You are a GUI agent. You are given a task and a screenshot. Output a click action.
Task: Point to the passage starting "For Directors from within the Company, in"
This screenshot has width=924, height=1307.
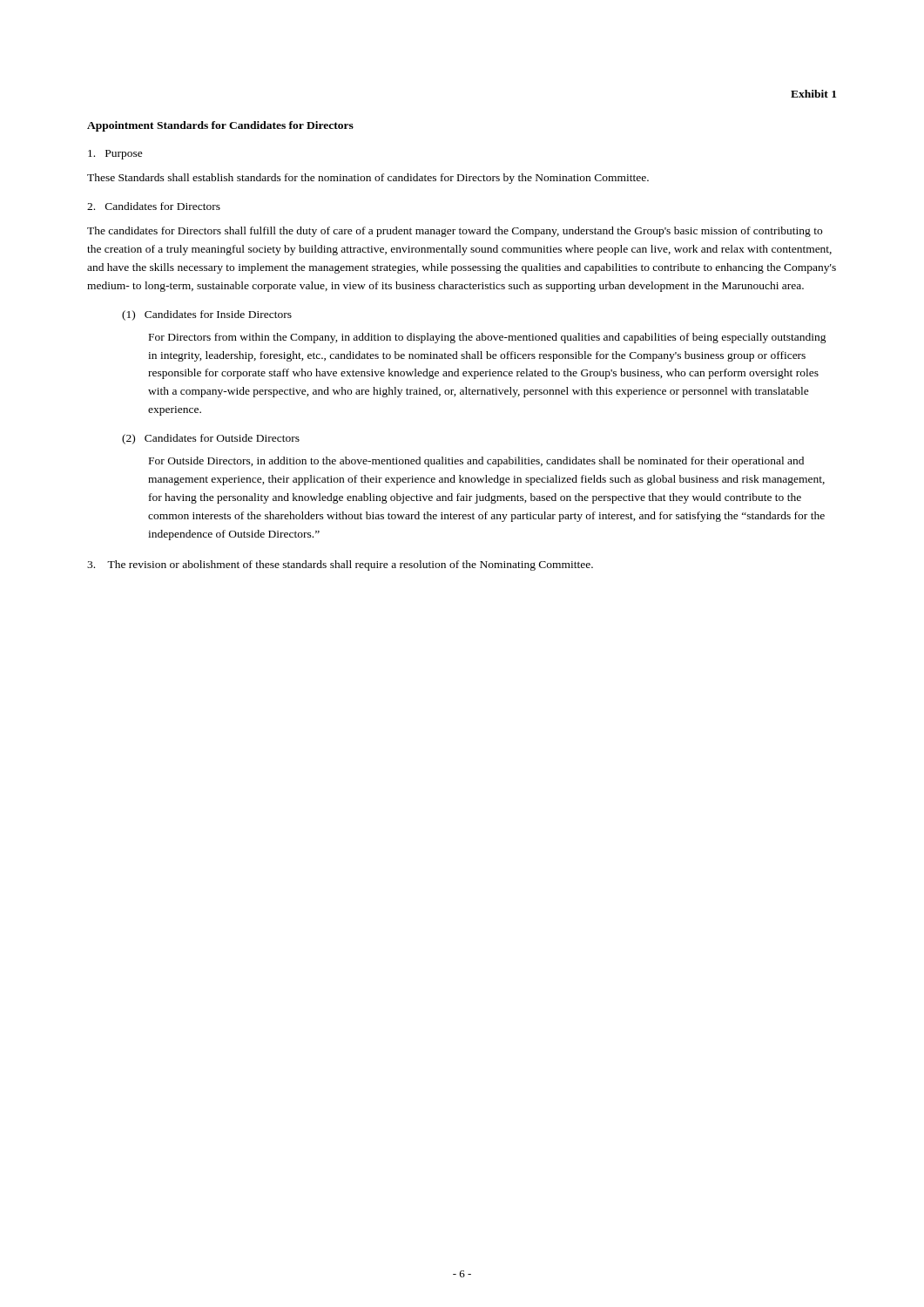(487, 373)
